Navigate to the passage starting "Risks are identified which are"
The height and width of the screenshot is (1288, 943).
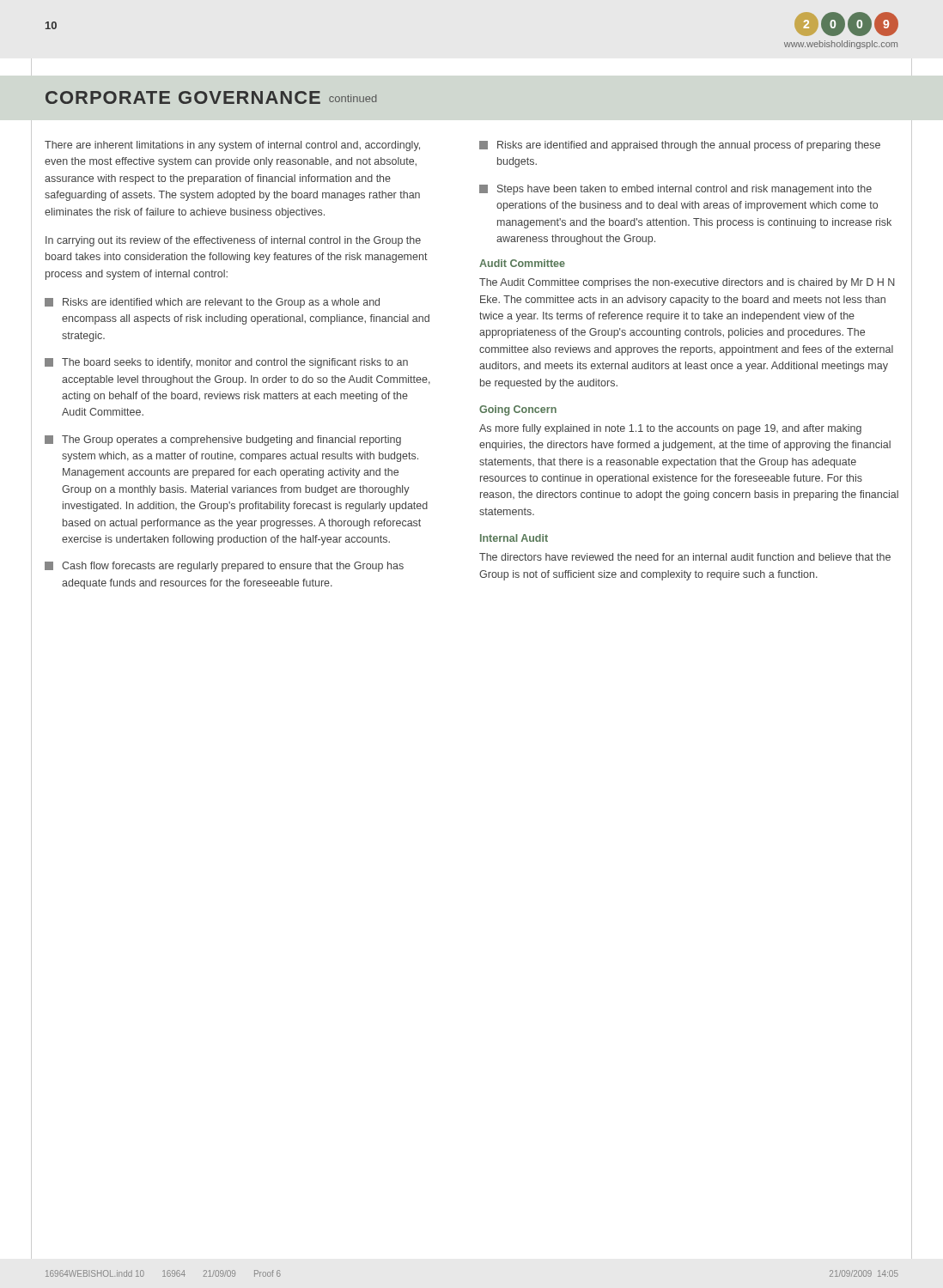[238, 319]
